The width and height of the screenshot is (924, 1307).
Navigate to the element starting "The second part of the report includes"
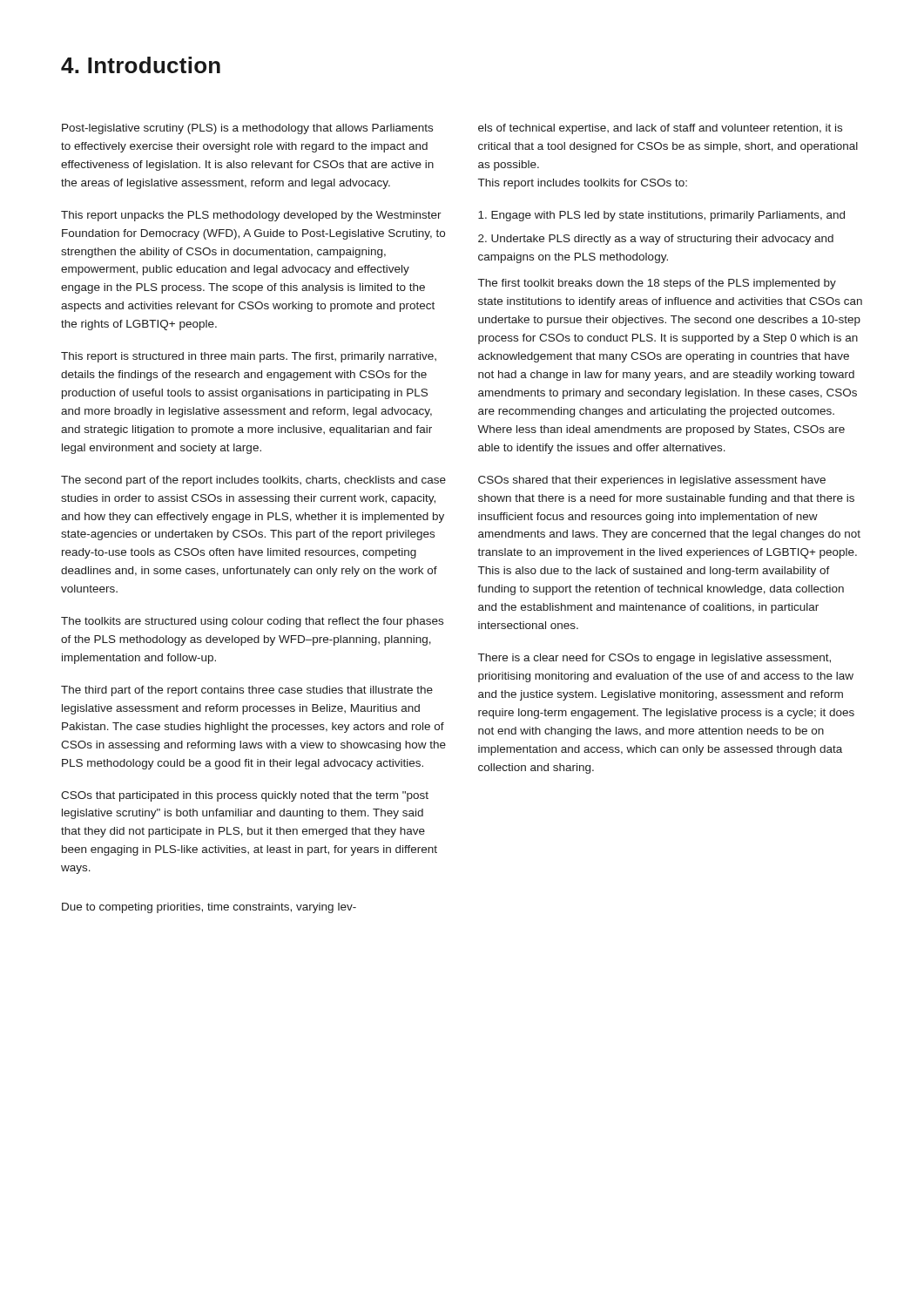coord(254,535)
